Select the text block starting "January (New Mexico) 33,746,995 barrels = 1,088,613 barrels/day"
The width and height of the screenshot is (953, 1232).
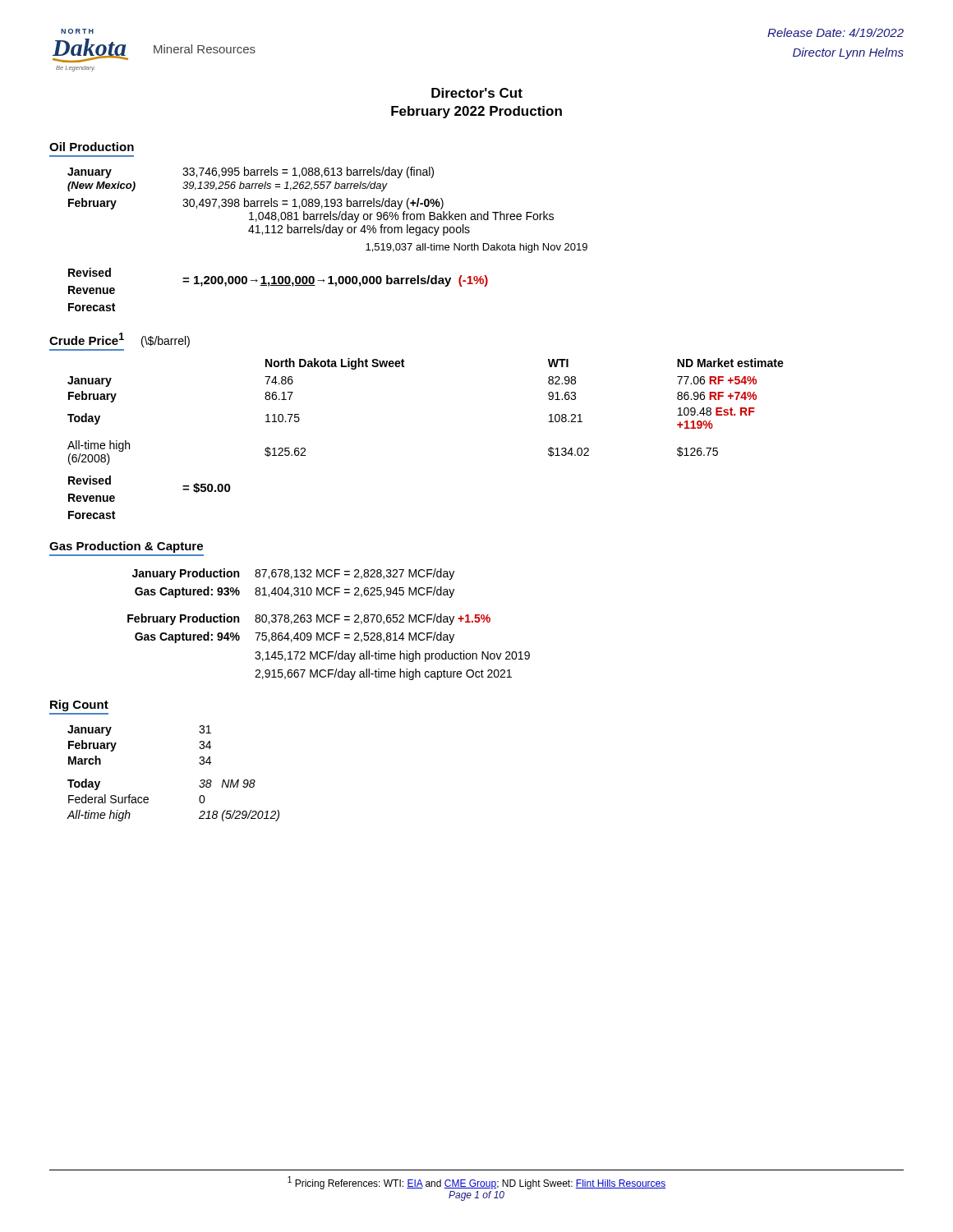(251, 172)
